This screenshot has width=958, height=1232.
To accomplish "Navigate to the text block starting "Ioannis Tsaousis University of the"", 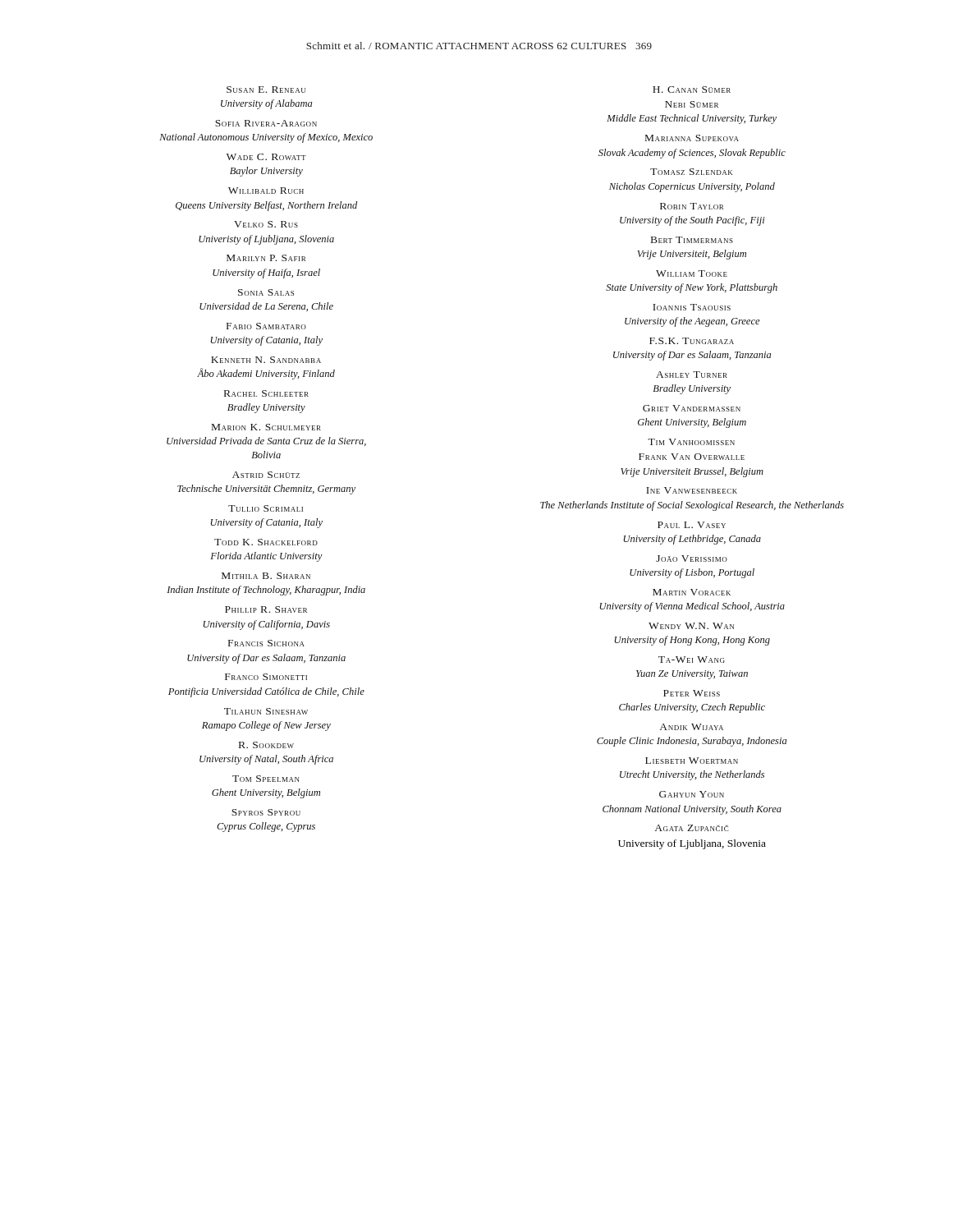I will click(x=692, y=314).
